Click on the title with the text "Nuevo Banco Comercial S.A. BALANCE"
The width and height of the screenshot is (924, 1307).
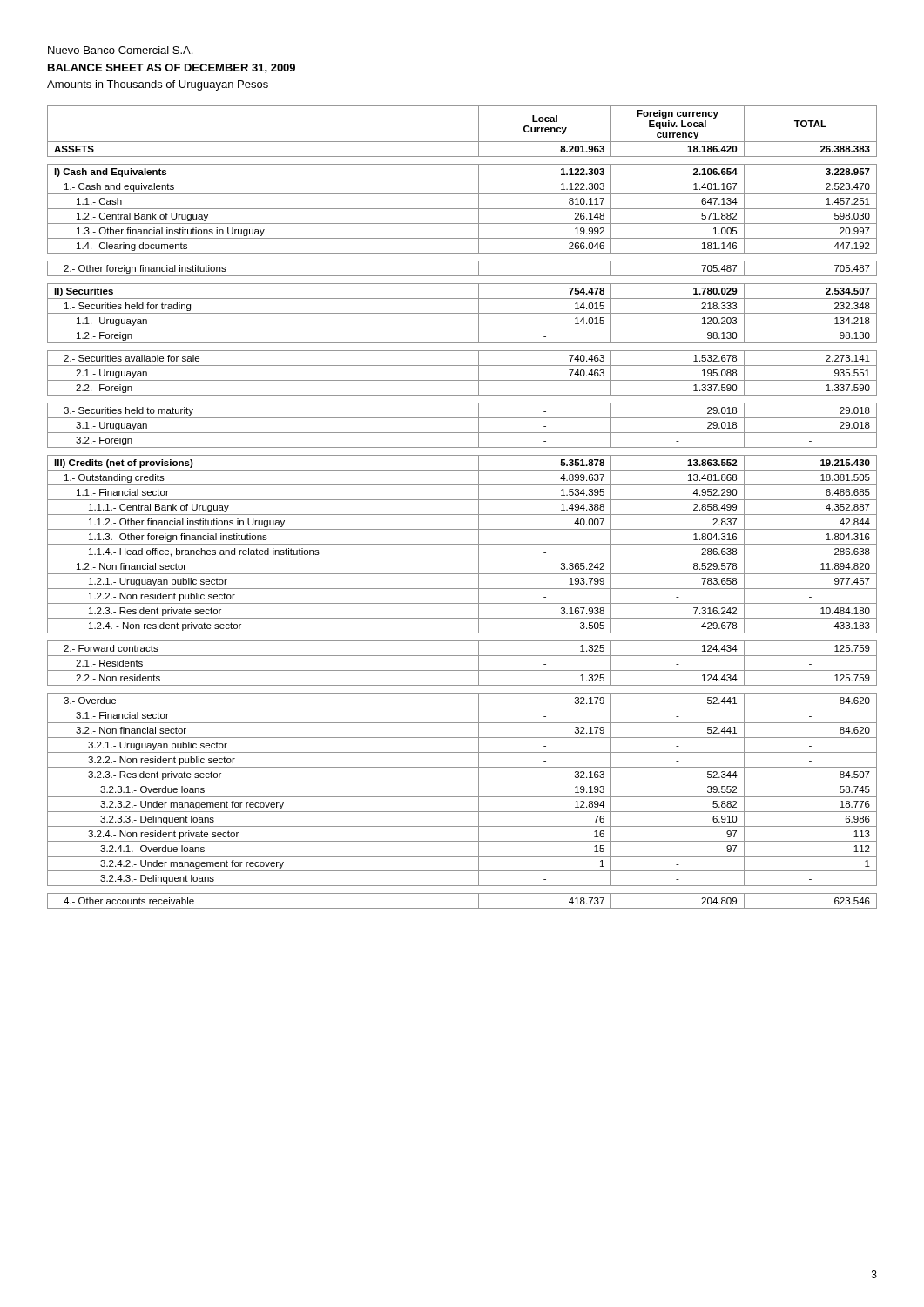120,50
